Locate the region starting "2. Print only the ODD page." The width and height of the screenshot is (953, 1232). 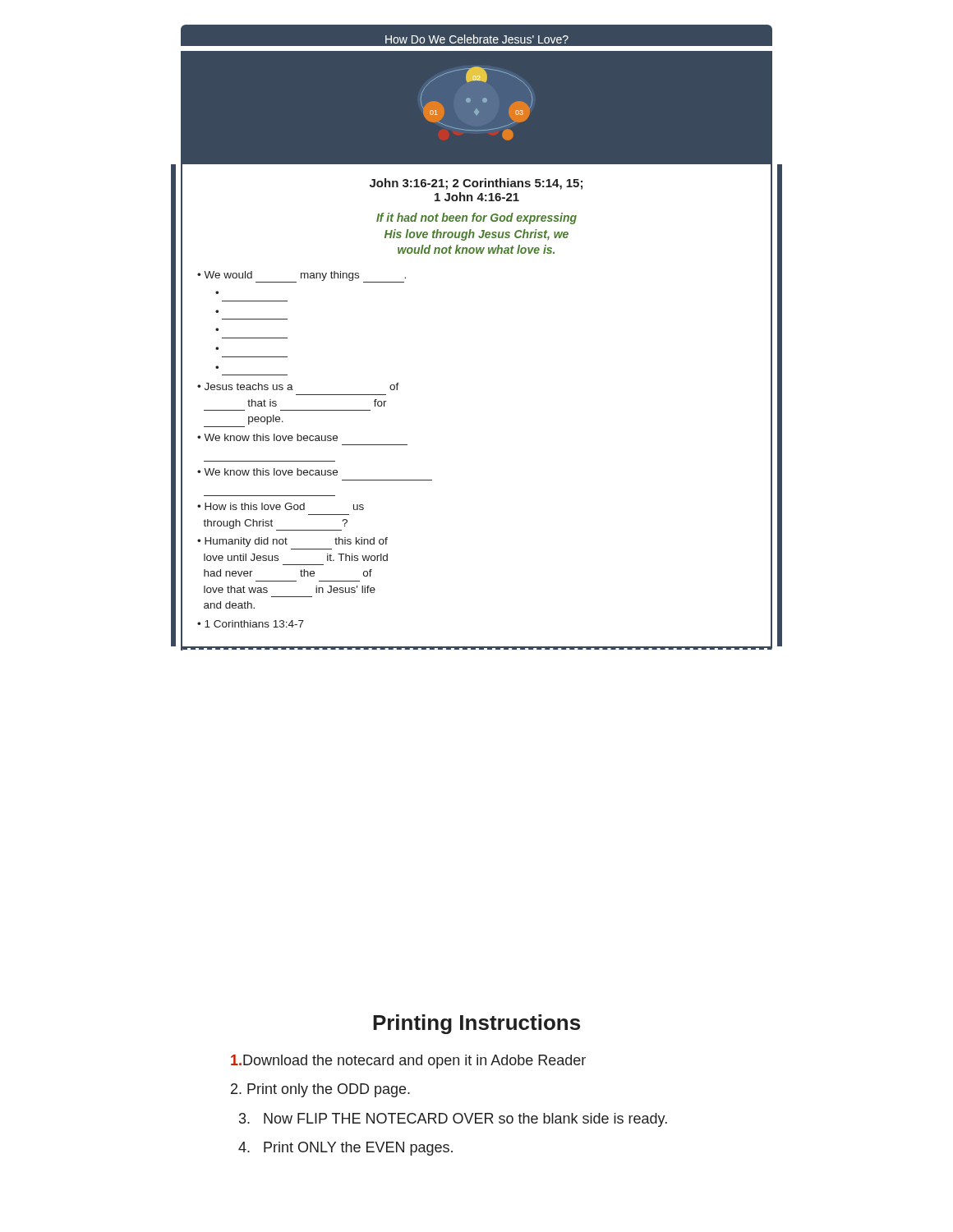pos(320,1089)
